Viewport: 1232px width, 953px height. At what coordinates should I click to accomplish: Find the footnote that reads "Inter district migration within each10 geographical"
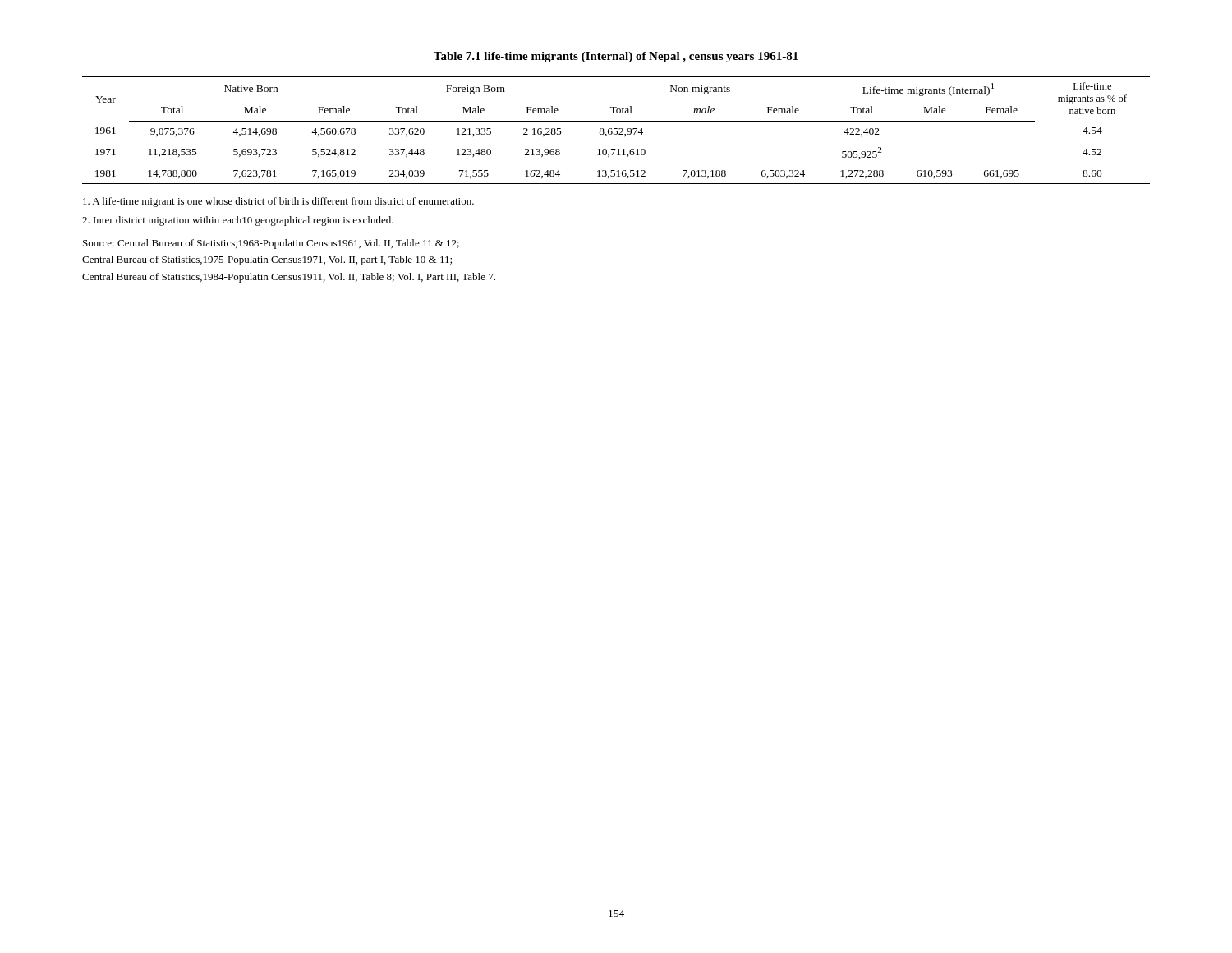[238, 221]
